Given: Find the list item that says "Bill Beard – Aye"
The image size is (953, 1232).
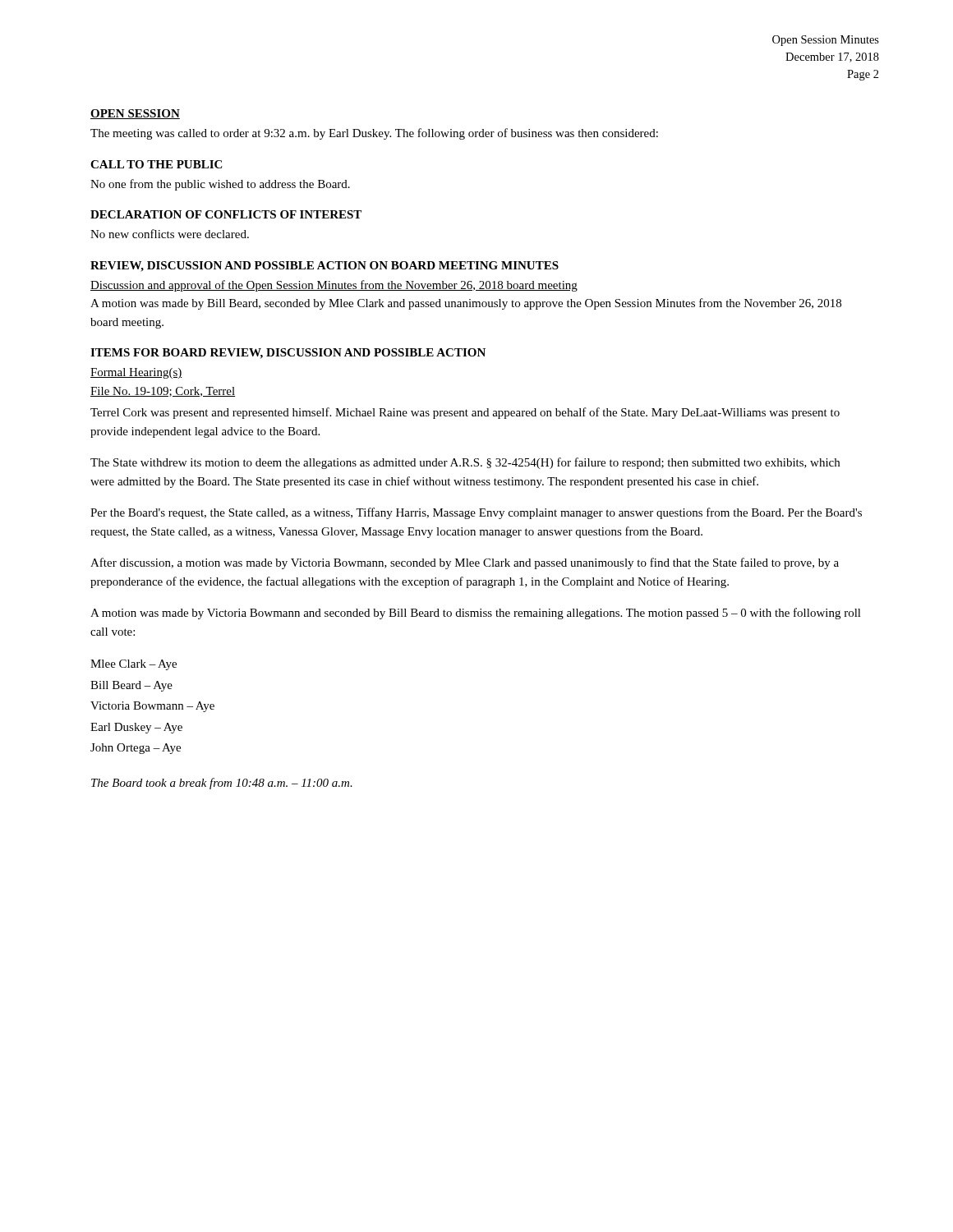Looking at the screenshot, I should 131,685.
